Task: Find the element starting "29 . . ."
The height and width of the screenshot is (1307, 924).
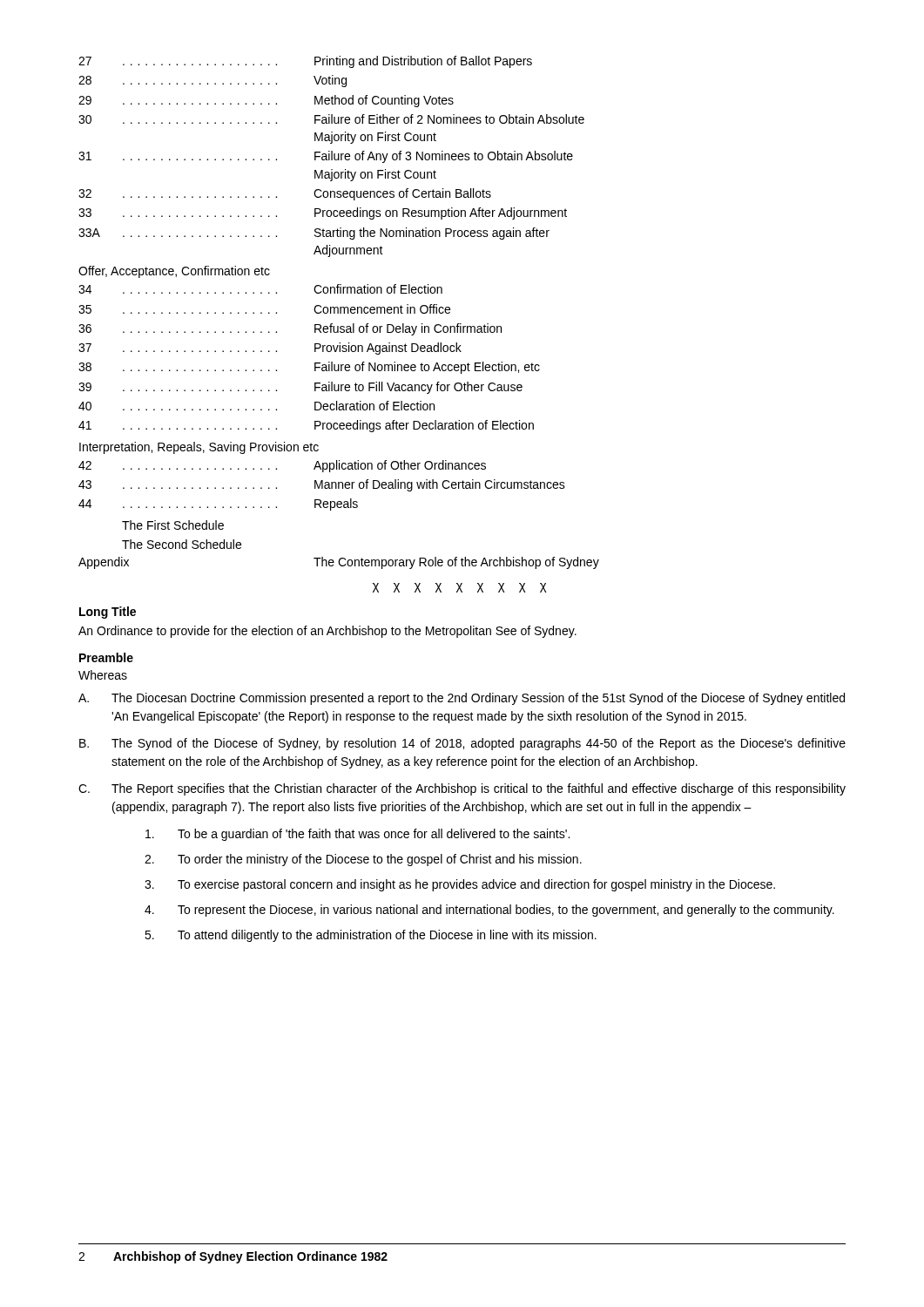Action: click(x=462, y=100)
